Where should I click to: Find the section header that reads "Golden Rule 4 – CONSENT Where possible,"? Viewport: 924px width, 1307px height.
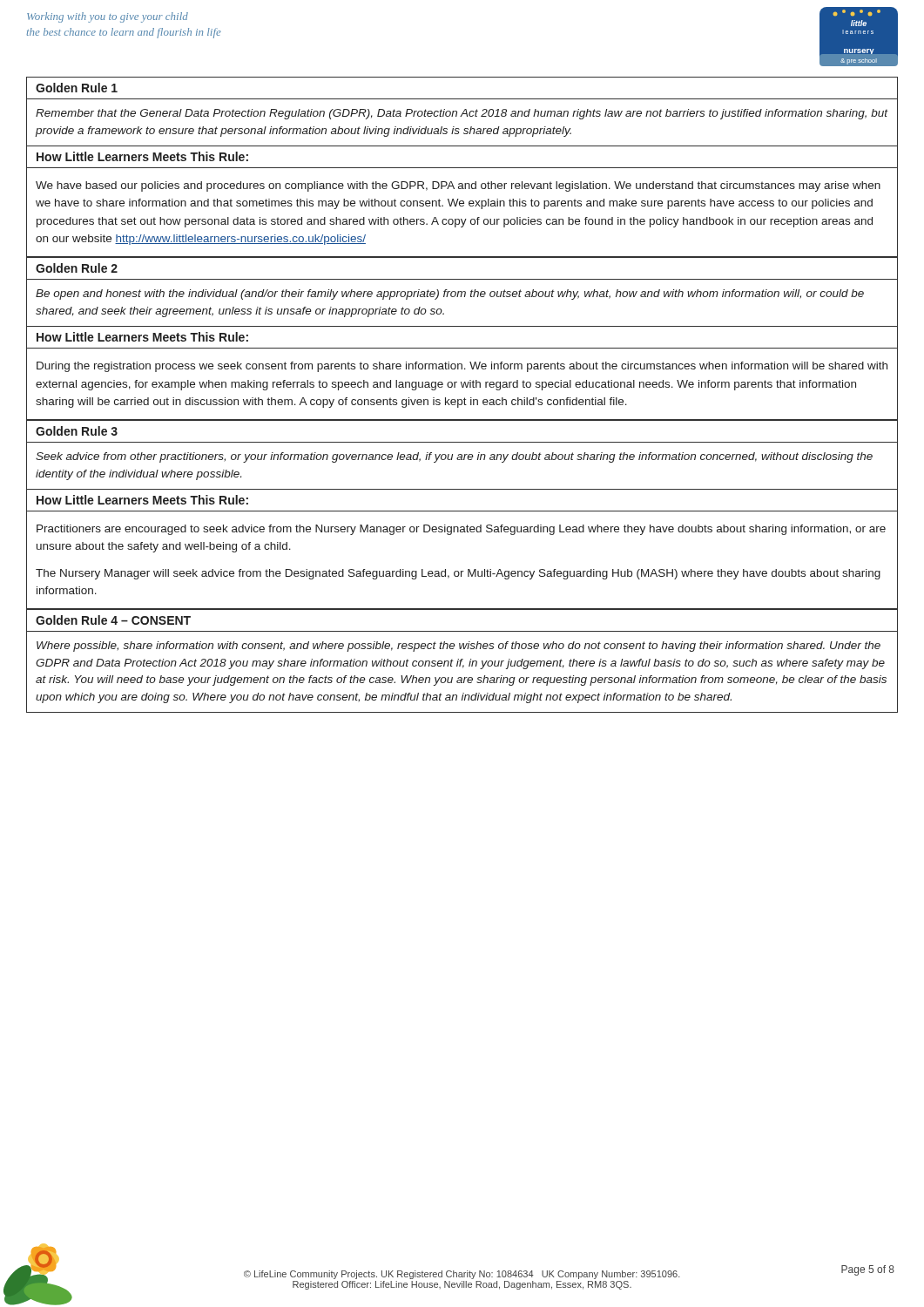point(462,661)
